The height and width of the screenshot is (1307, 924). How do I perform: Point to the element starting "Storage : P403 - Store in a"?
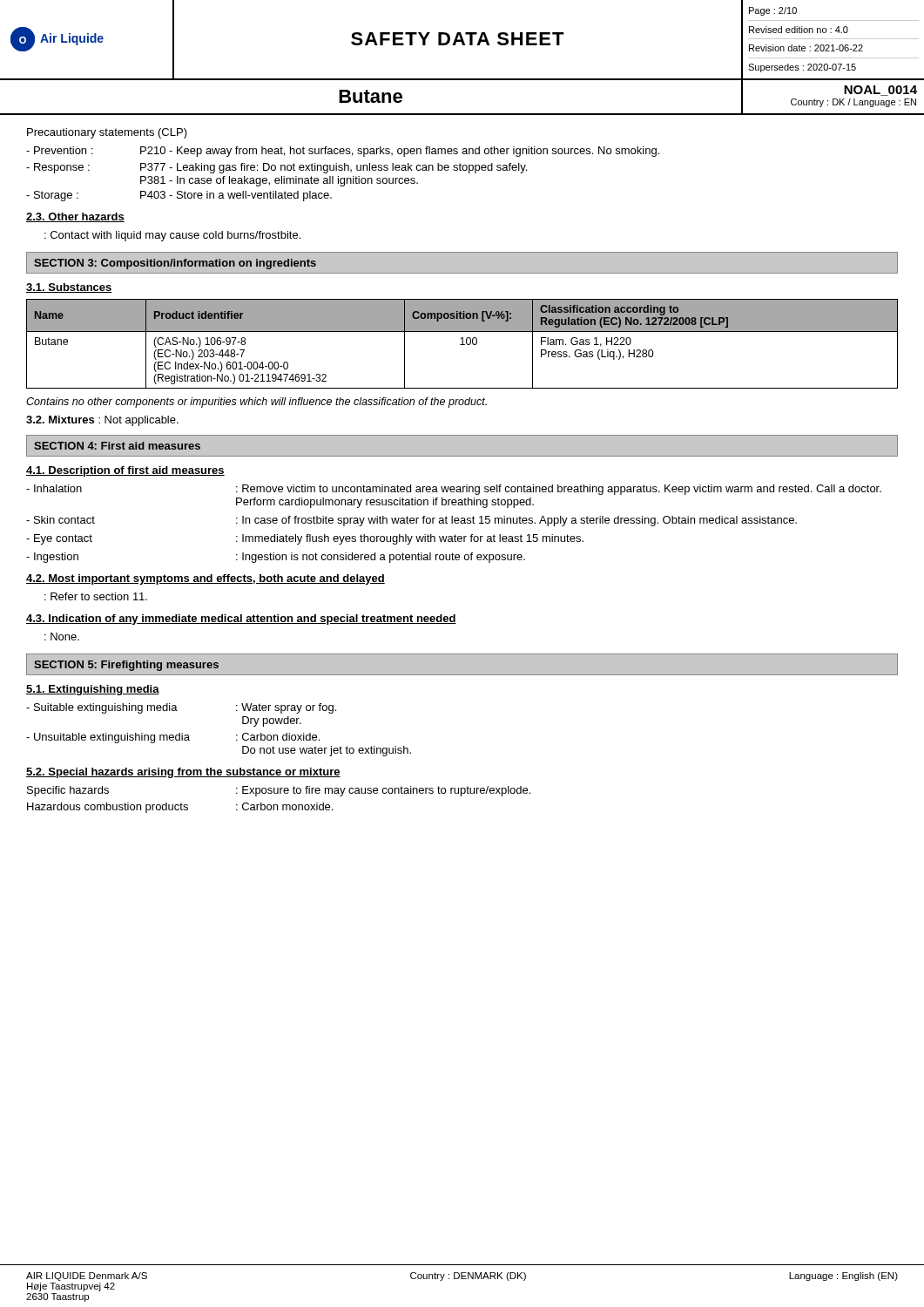pyautogui.click(x=179, y=194)
